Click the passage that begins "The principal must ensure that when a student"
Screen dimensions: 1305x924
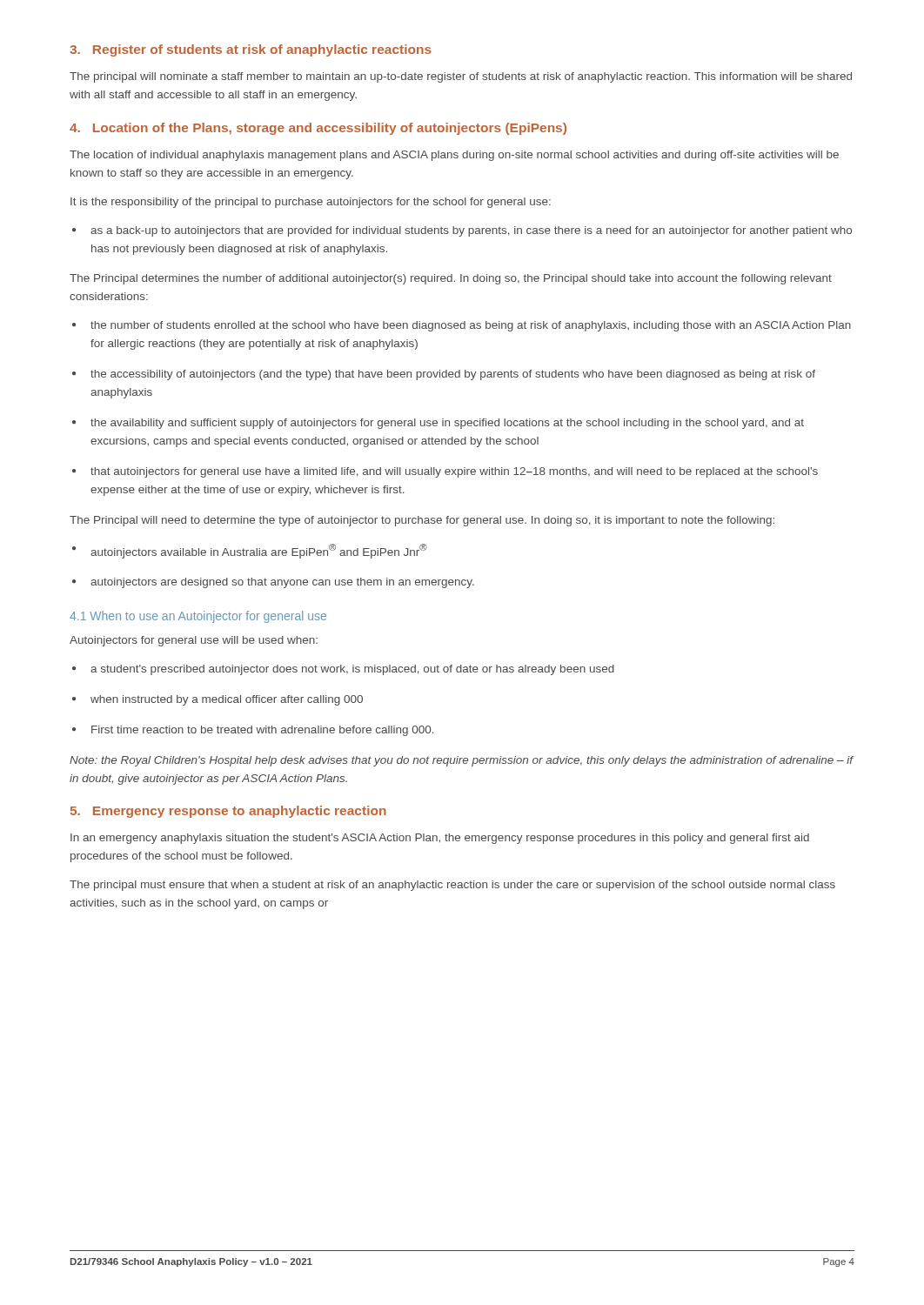(462, 895)
